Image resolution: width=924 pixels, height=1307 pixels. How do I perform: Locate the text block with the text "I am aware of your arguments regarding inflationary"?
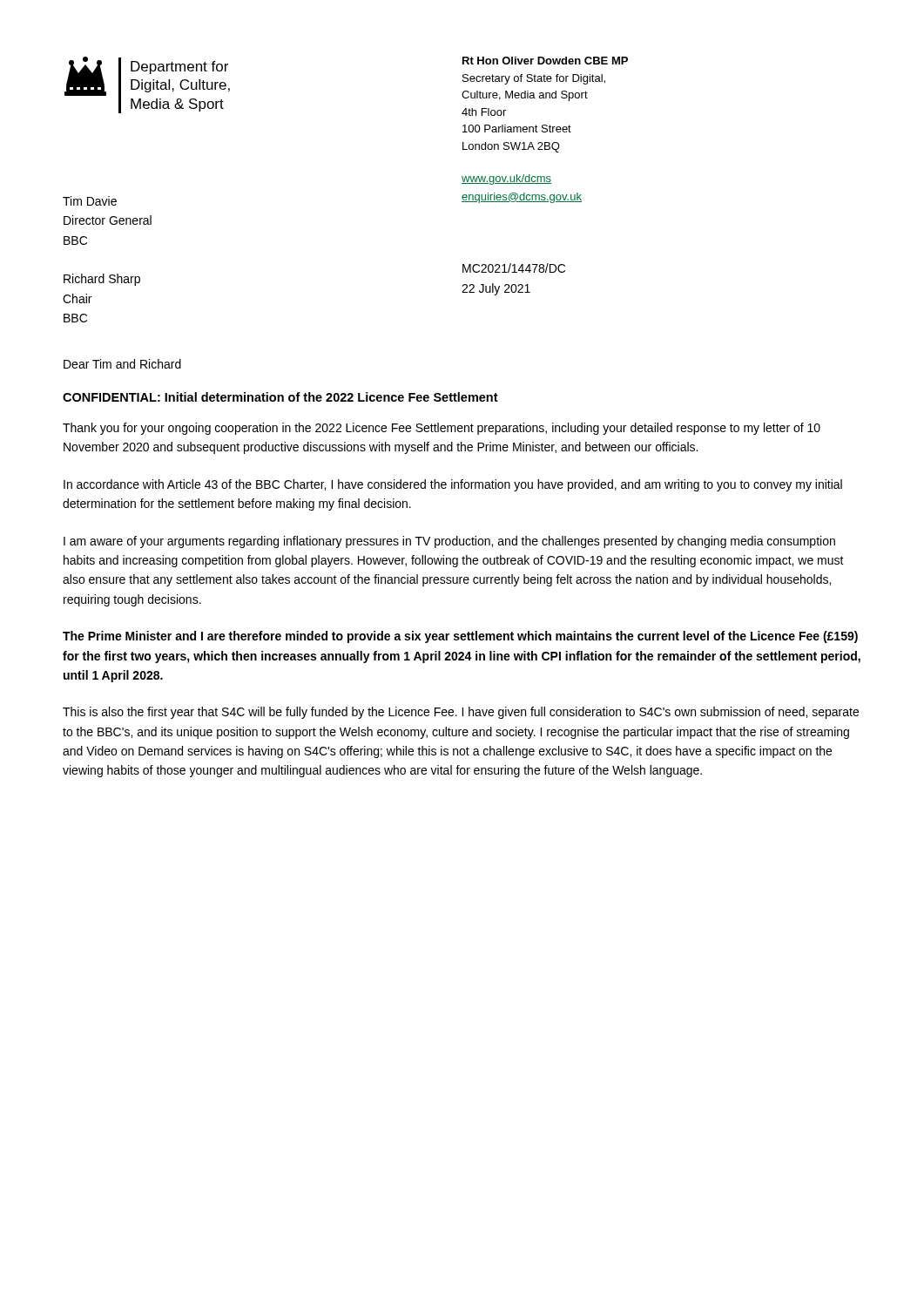point(453,570)
